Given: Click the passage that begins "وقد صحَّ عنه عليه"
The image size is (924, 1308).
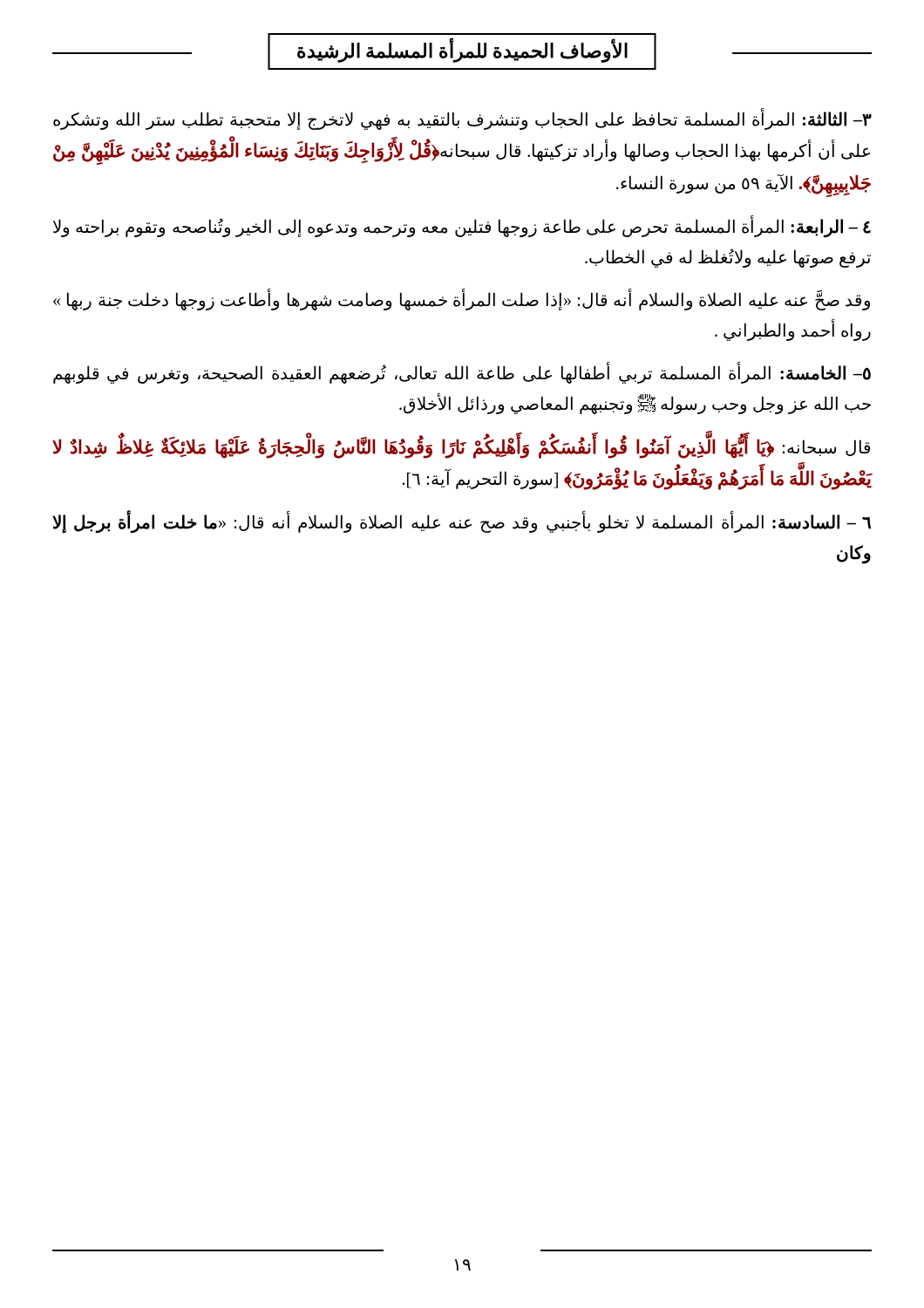Looking at the screenshot, I should coord(462,315).
